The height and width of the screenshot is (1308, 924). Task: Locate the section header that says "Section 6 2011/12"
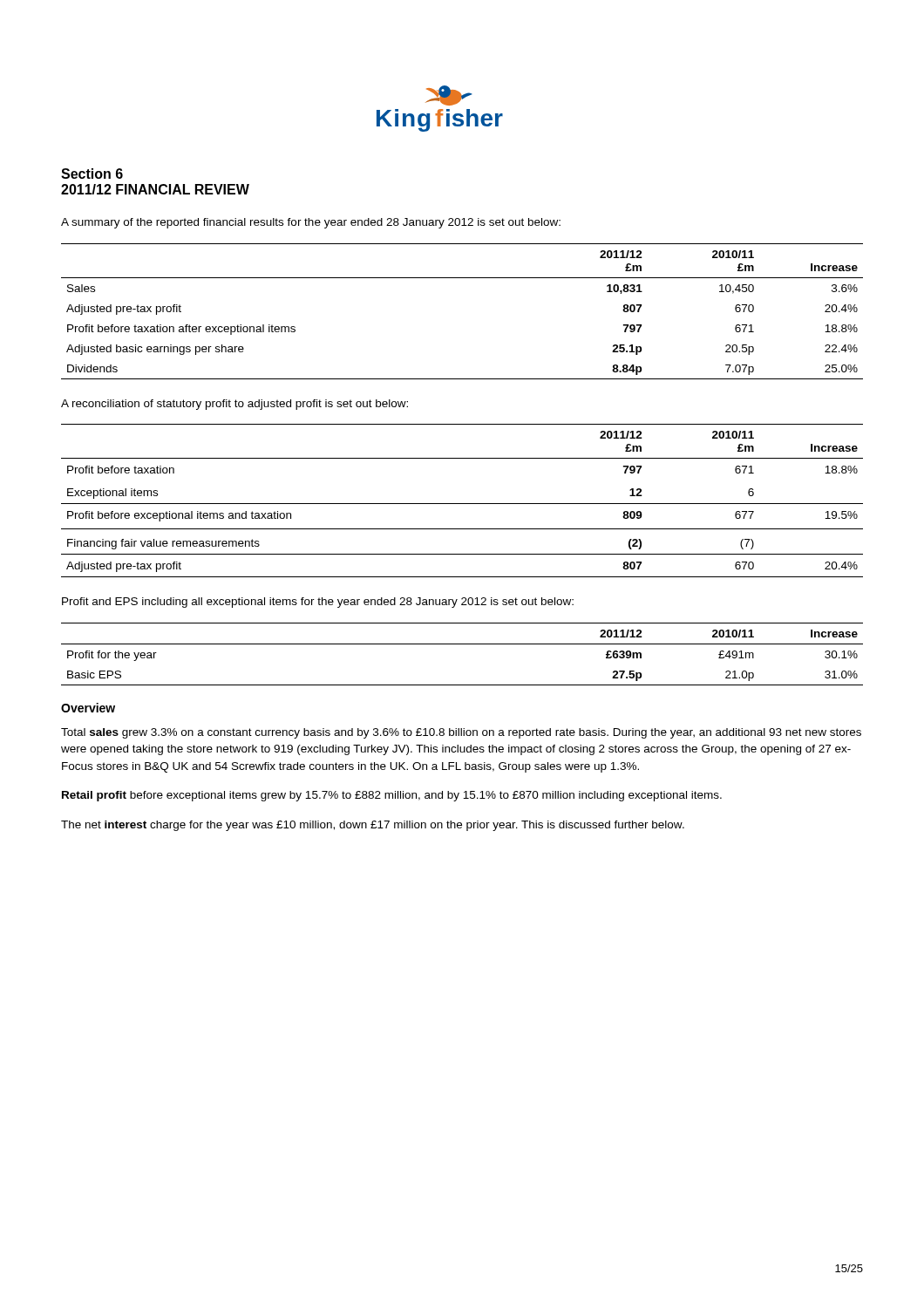pos(92,174)
